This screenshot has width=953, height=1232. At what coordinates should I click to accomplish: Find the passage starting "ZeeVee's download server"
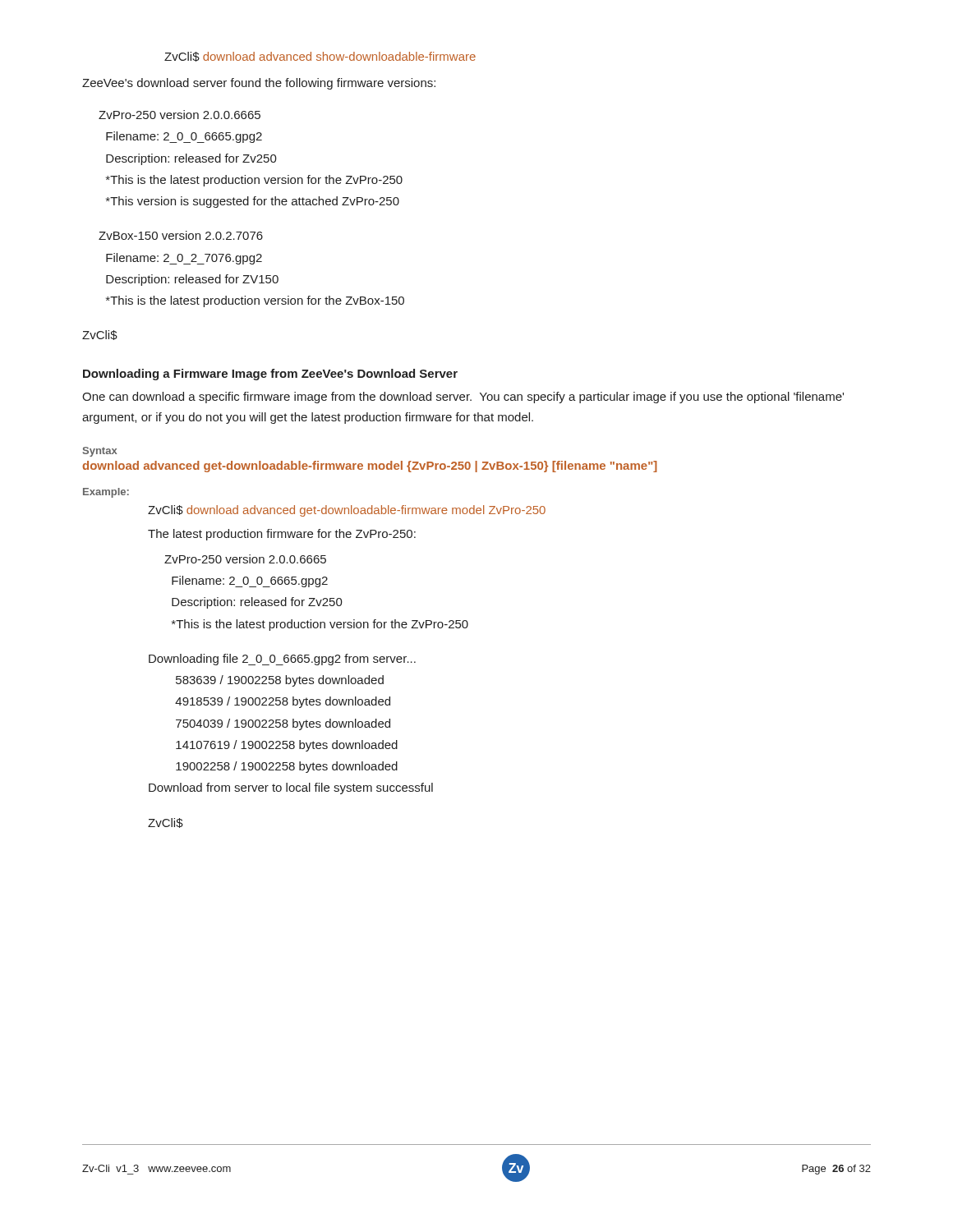[x=259, y=83]
